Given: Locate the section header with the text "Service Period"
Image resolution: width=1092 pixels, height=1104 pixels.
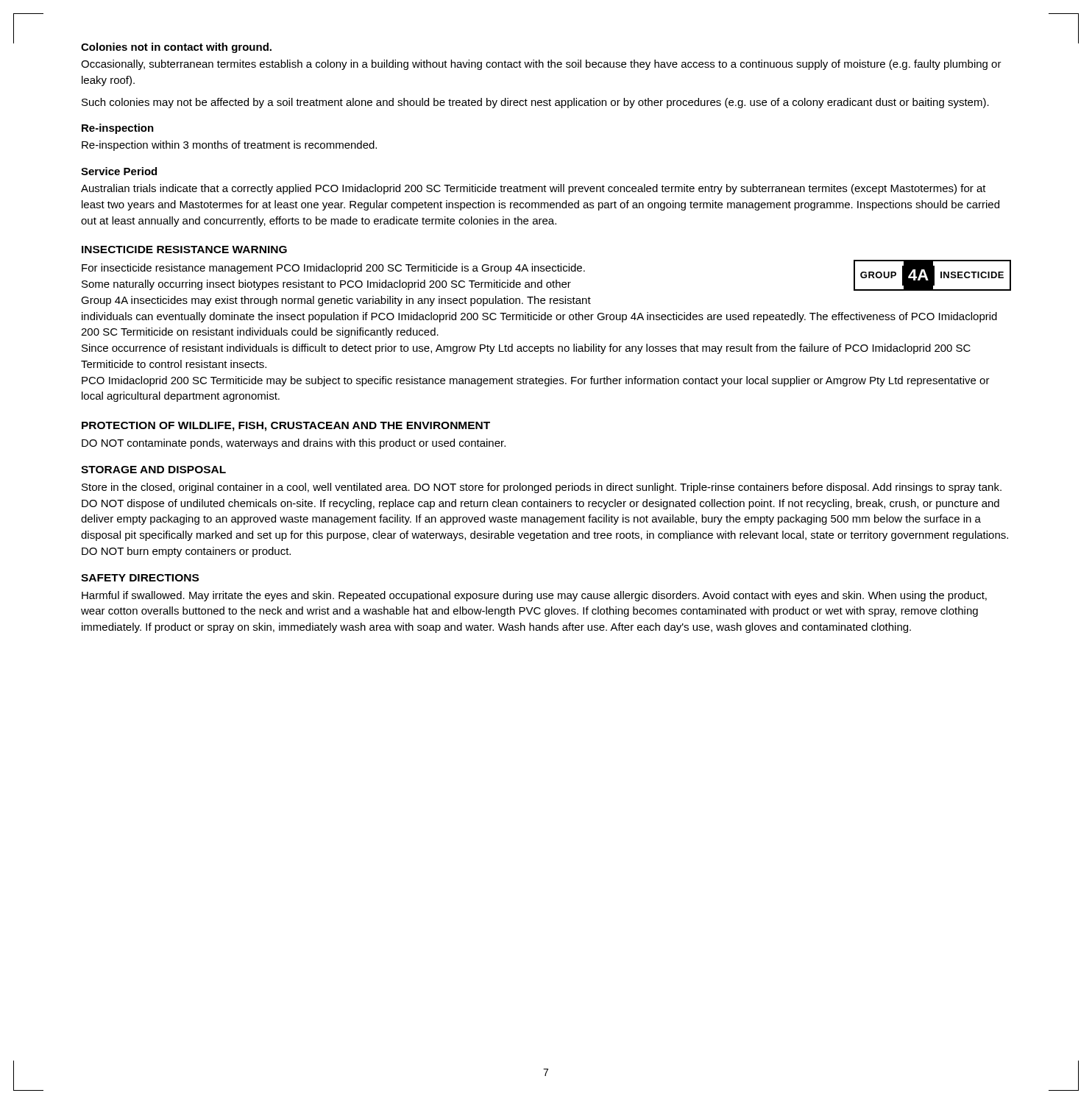Looking at the screenshot, I should [119, 171].
